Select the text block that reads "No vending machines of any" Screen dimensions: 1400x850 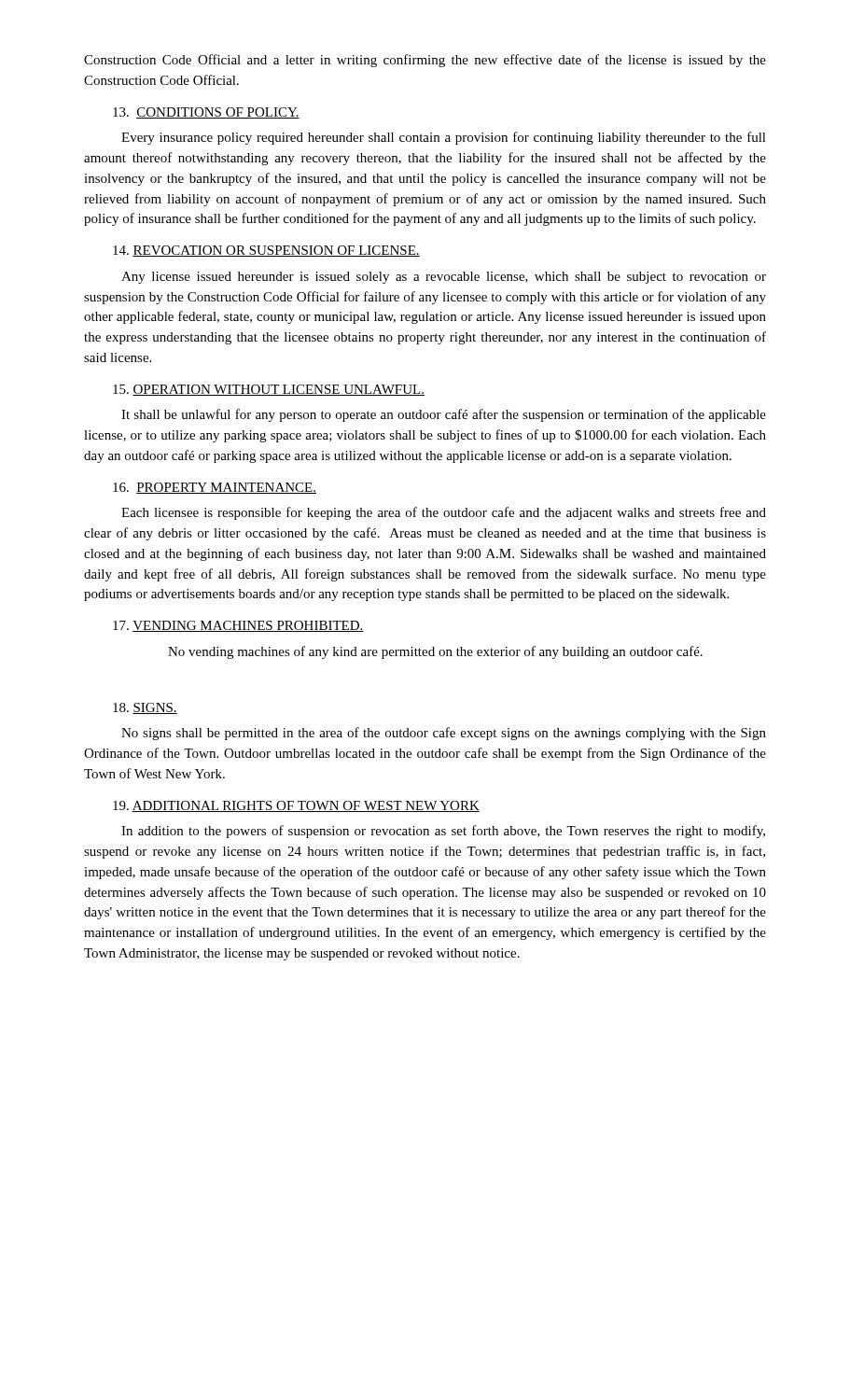[x=394, y=651]
